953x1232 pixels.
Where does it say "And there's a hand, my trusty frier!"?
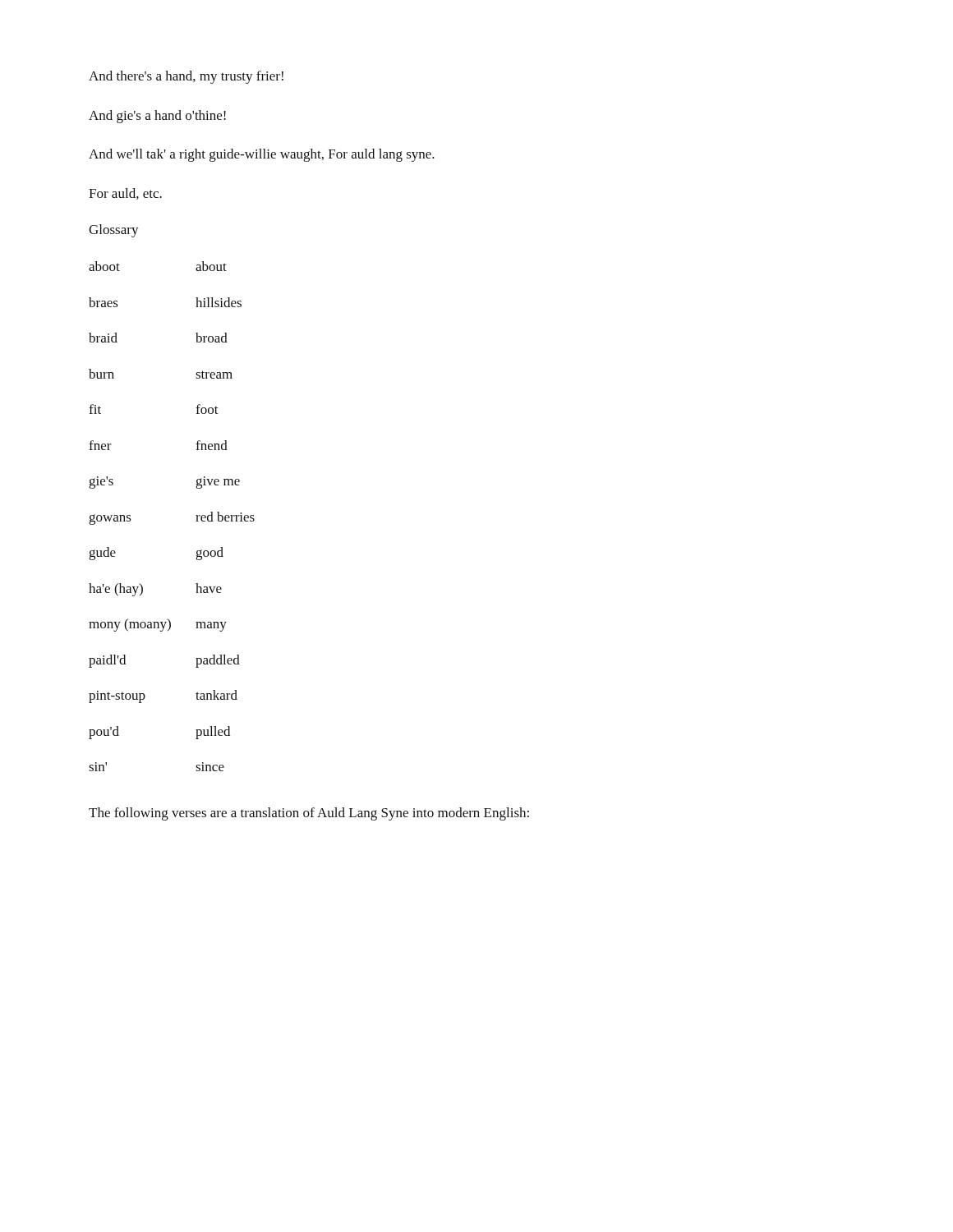[x=187, y=76]
